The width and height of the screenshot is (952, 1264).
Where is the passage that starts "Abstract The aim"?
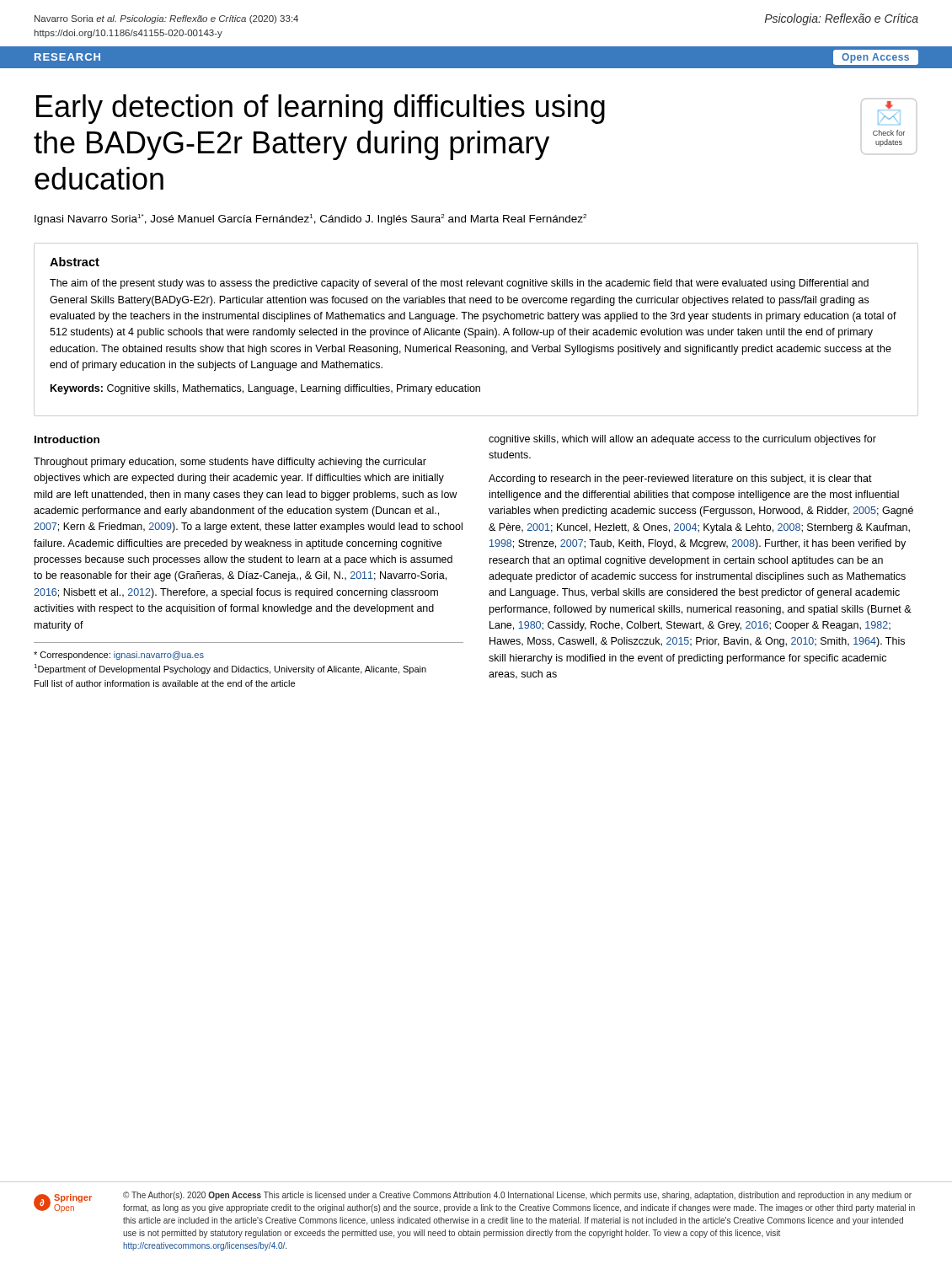pyautogui.click(x=476, y=326)
